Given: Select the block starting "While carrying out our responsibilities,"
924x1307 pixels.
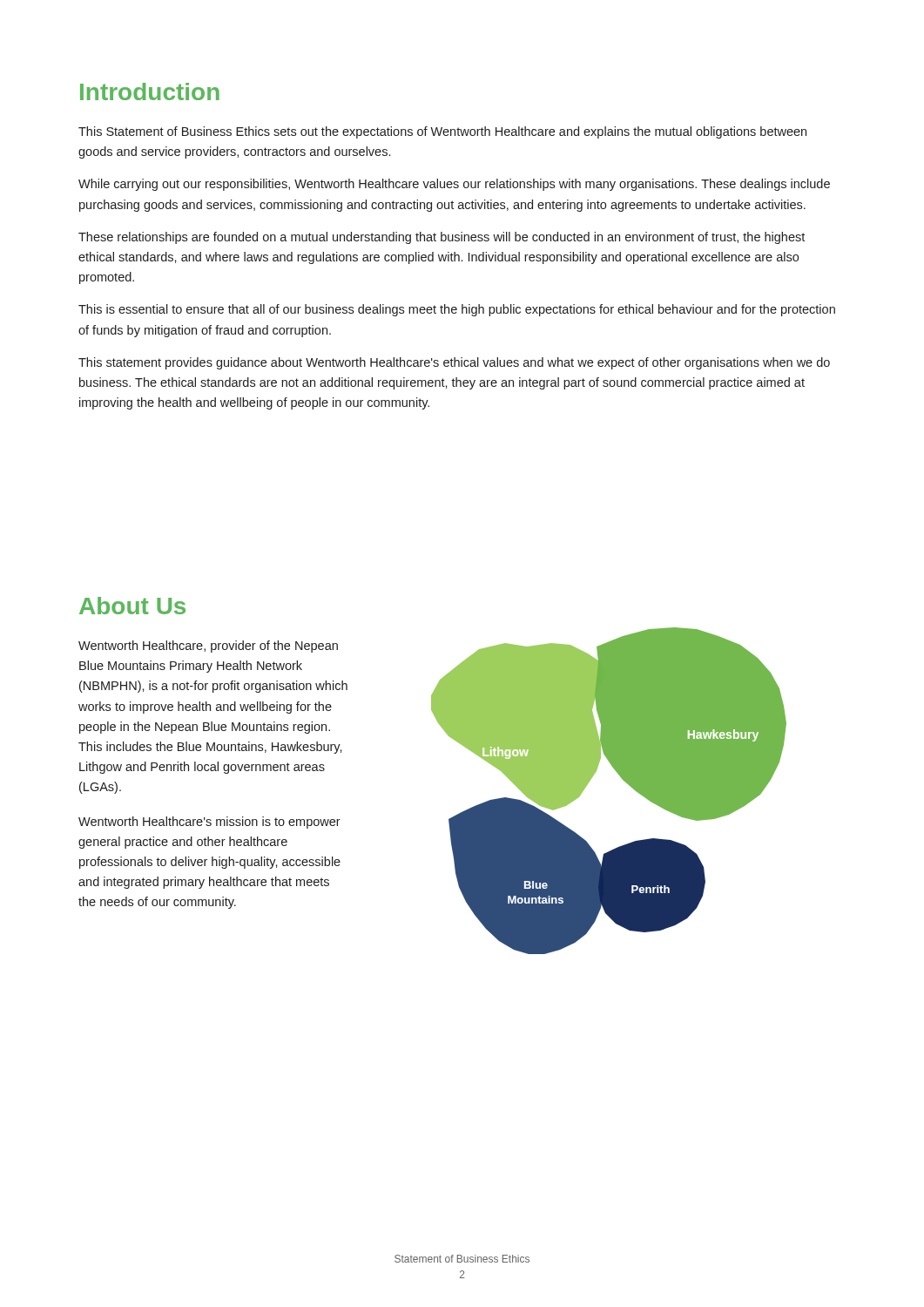Looking at the screenshot, I should tap(454, 194).
